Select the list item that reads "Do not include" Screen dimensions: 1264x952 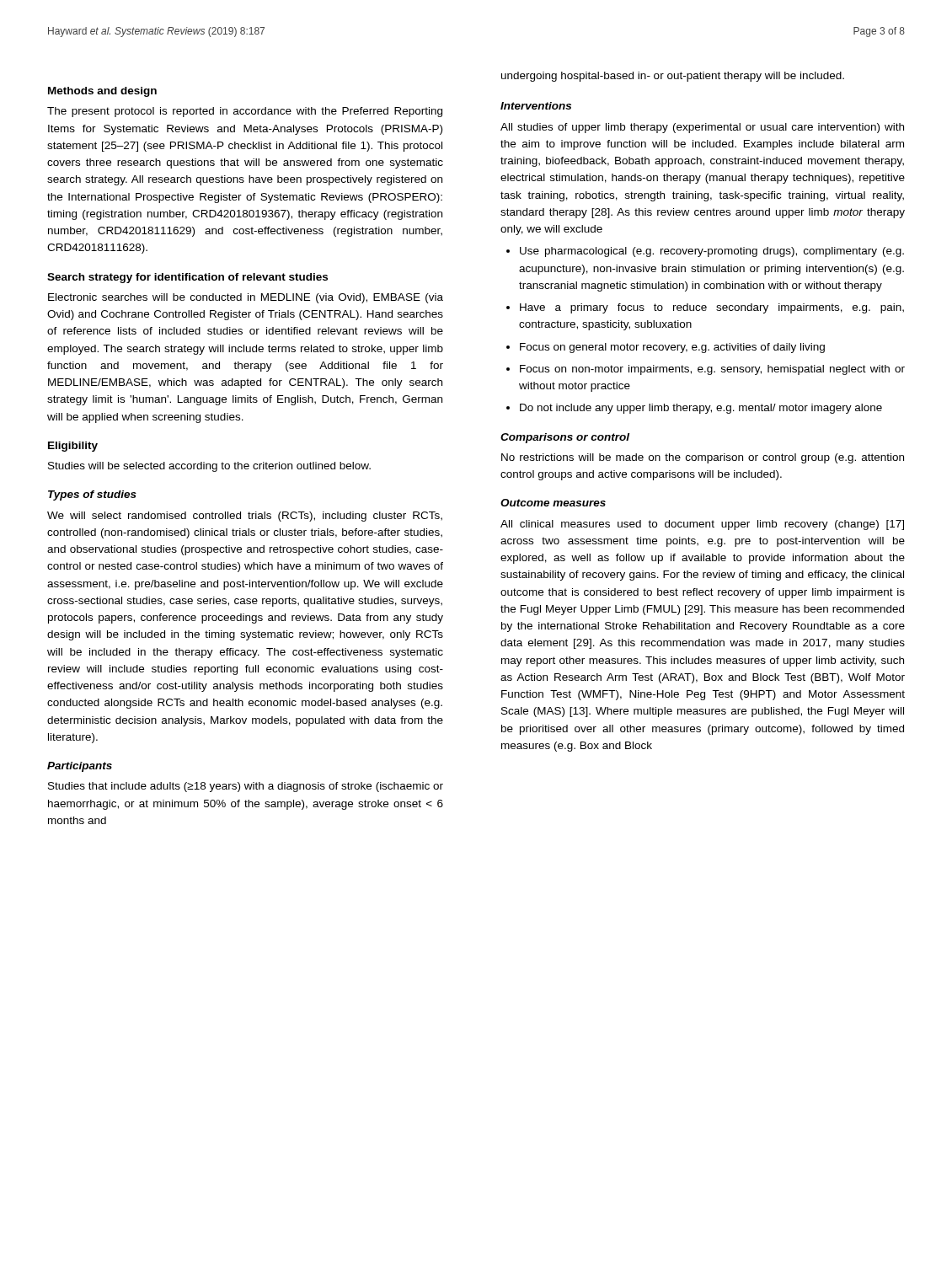pyautogui.click(x=701, y=408)
